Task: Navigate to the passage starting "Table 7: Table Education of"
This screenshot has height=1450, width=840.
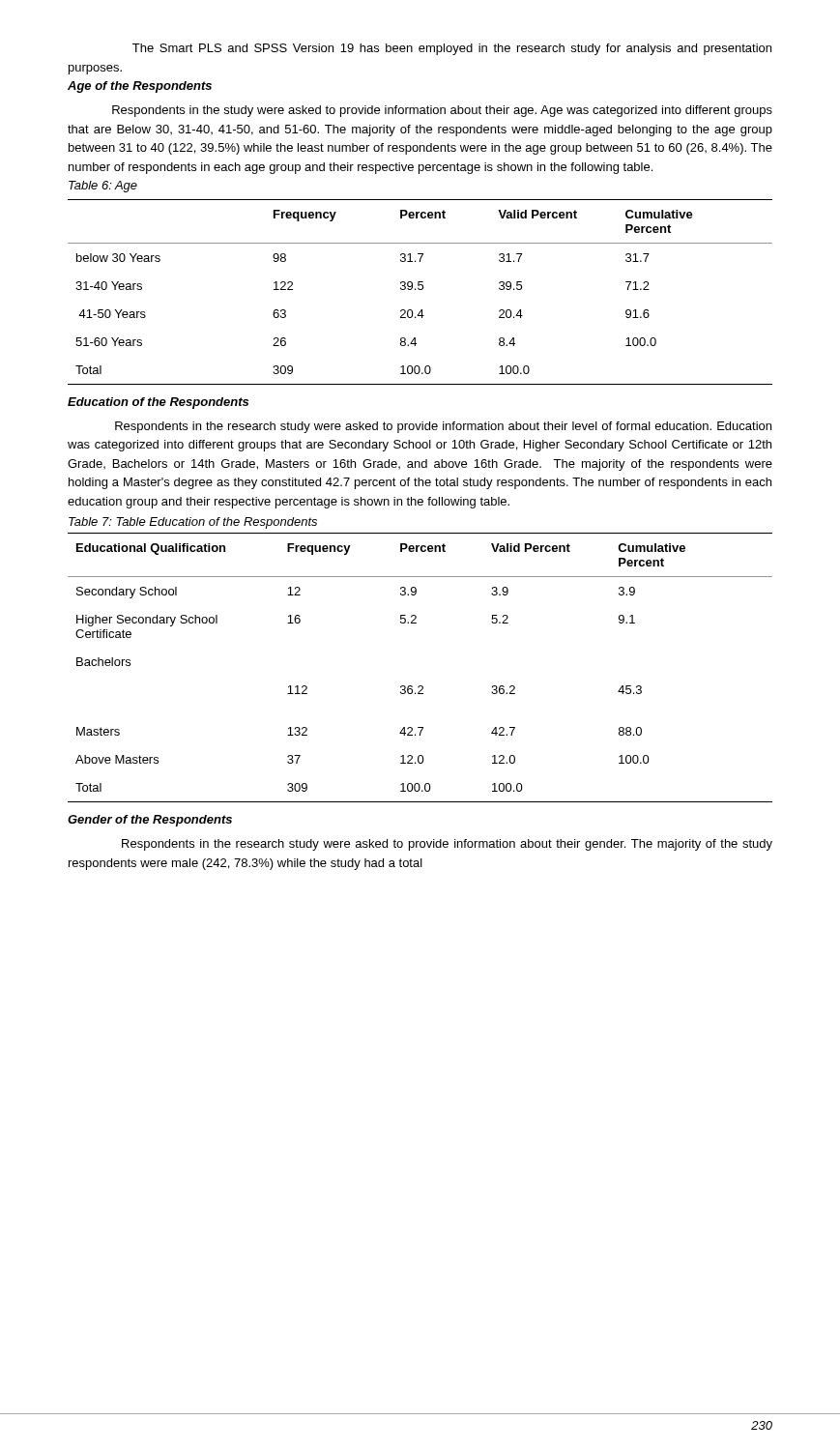Action: point(193,522)
